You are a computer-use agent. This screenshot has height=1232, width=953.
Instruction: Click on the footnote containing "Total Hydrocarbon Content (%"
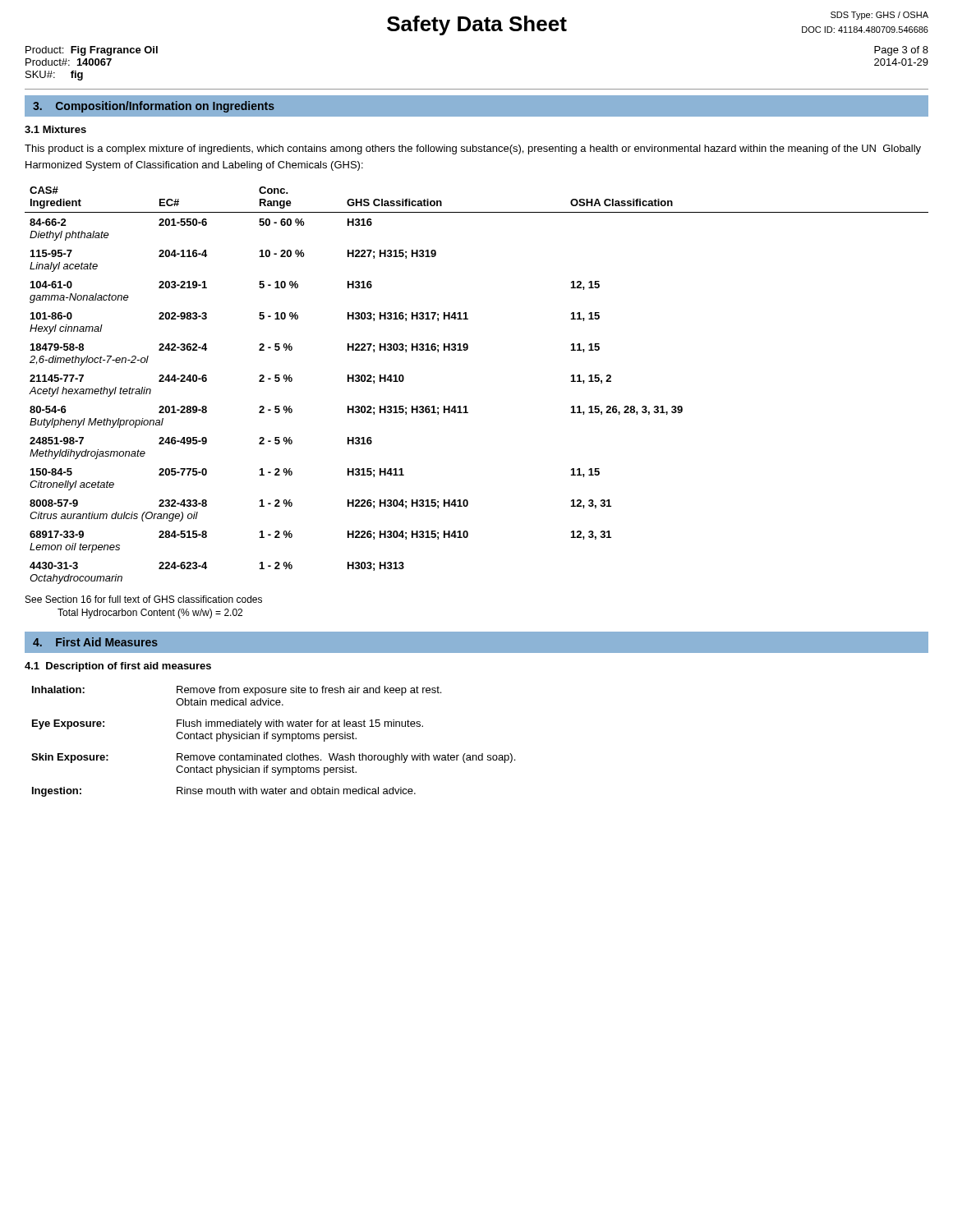150,613
